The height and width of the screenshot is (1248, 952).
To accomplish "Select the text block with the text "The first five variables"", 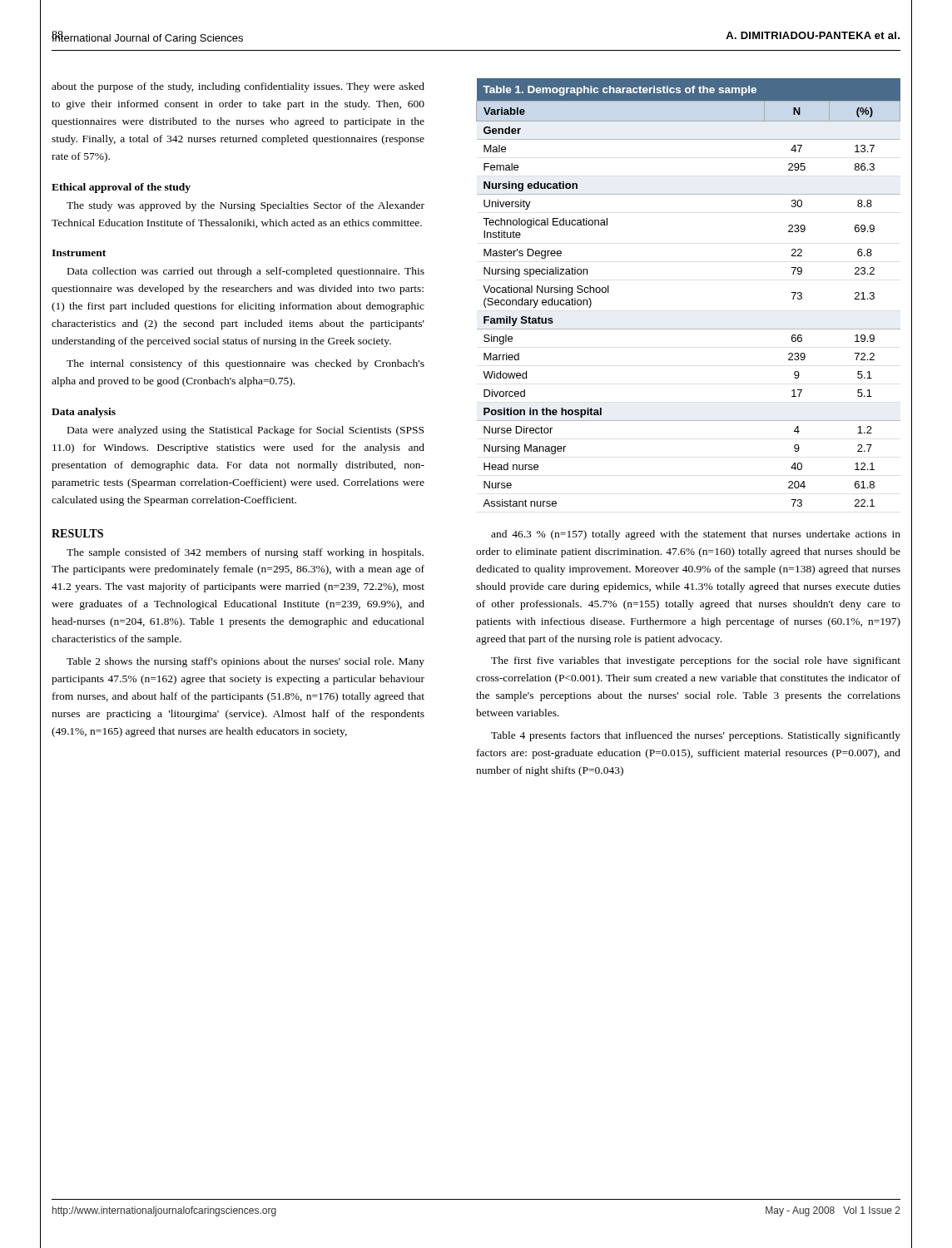I will click(x=688, y=687).
